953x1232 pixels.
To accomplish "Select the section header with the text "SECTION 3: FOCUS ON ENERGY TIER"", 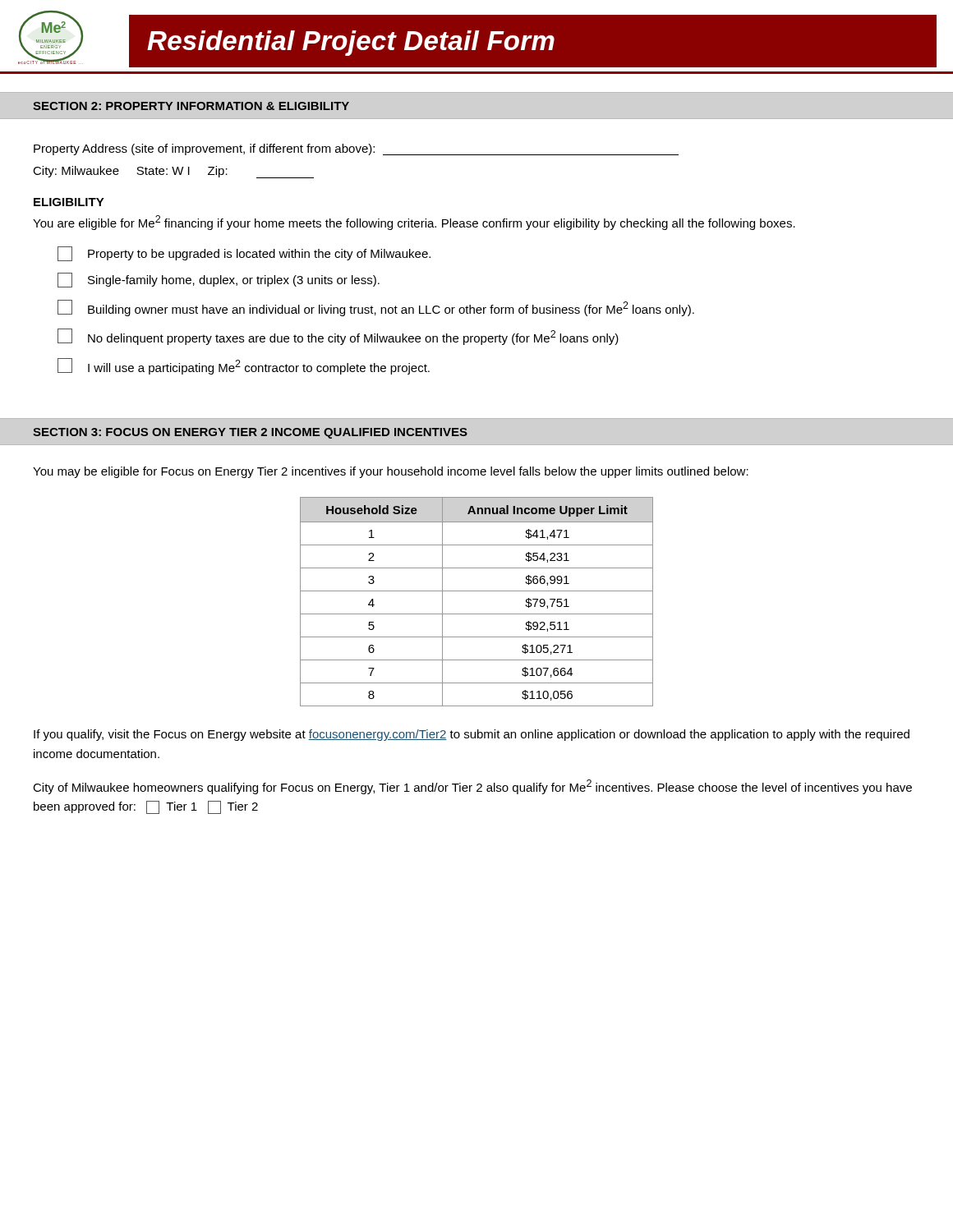I will pyautogui.click(x=250, y=432).
